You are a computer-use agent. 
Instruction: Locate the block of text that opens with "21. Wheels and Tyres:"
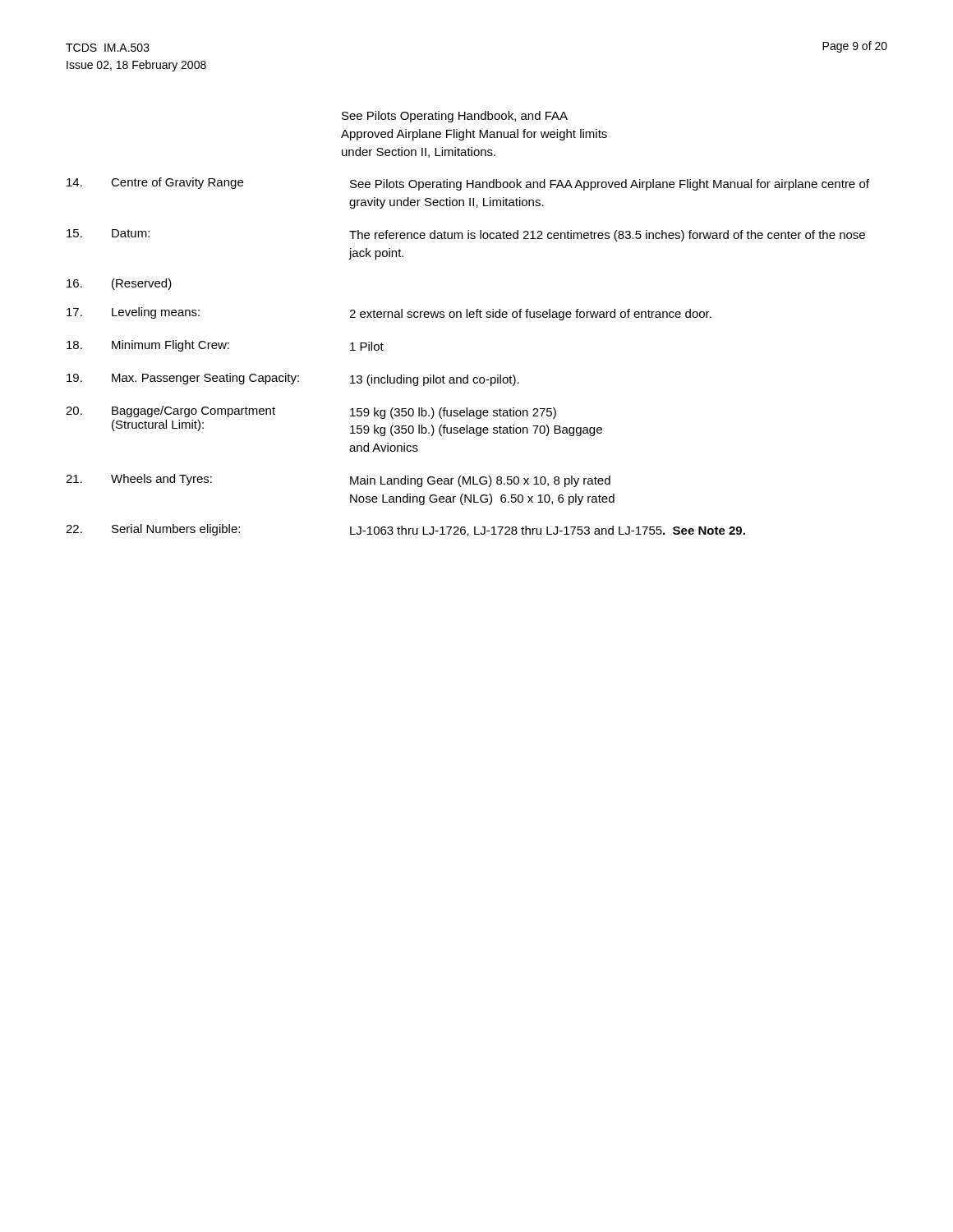click(x=476, y=489)
